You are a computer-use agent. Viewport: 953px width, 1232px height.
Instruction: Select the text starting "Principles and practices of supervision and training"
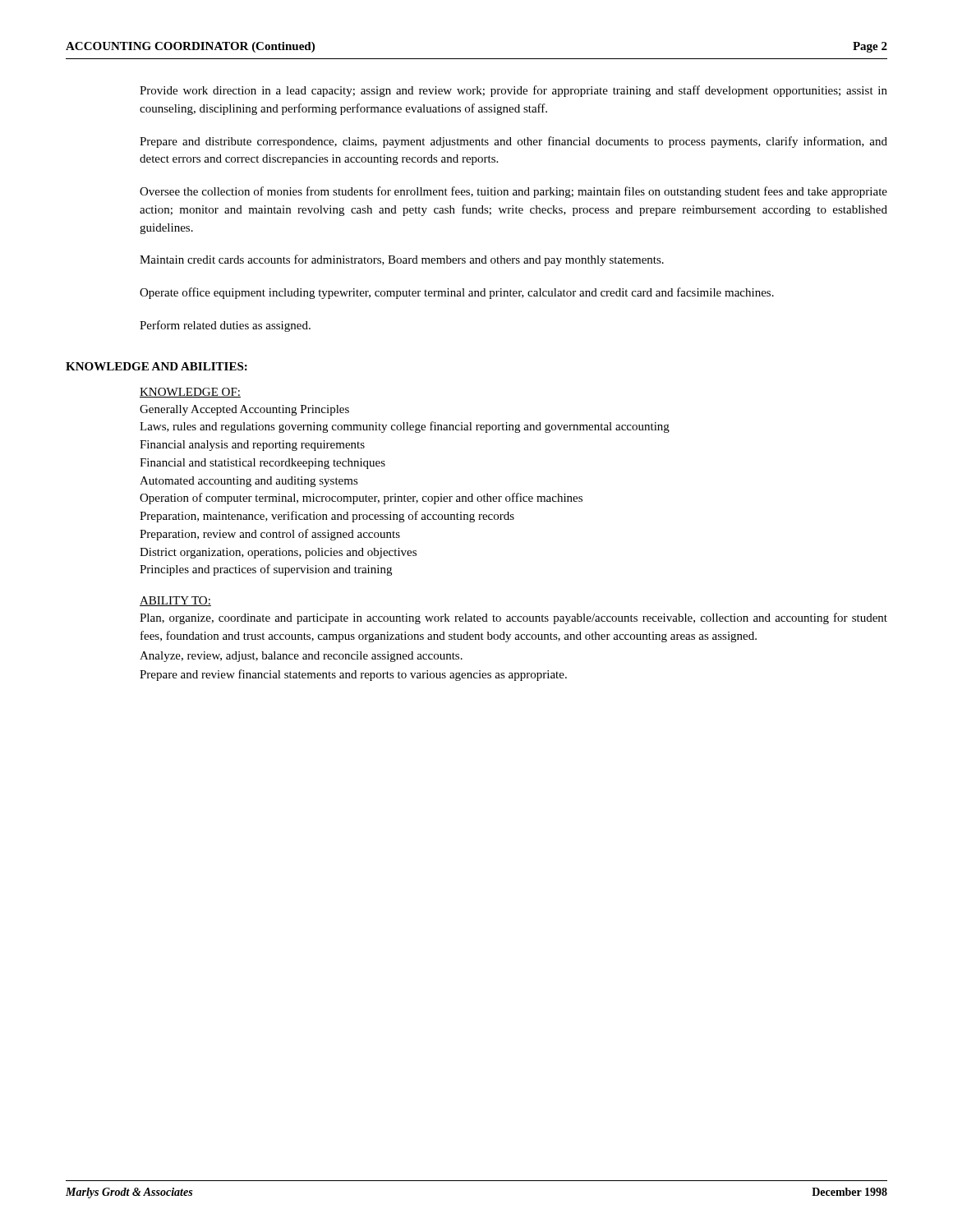[266, 569]
